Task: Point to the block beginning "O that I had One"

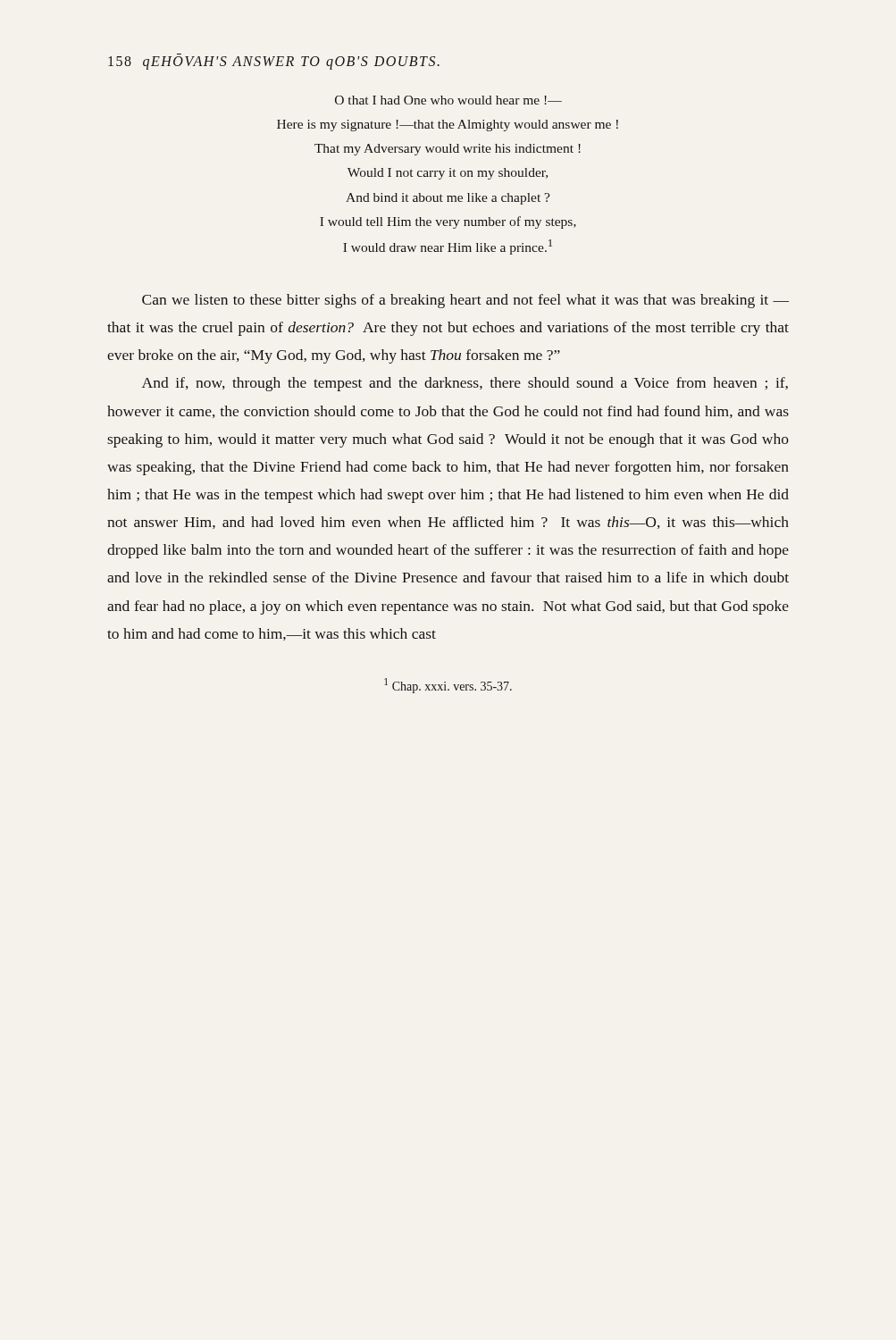Action: pos(448,173)
